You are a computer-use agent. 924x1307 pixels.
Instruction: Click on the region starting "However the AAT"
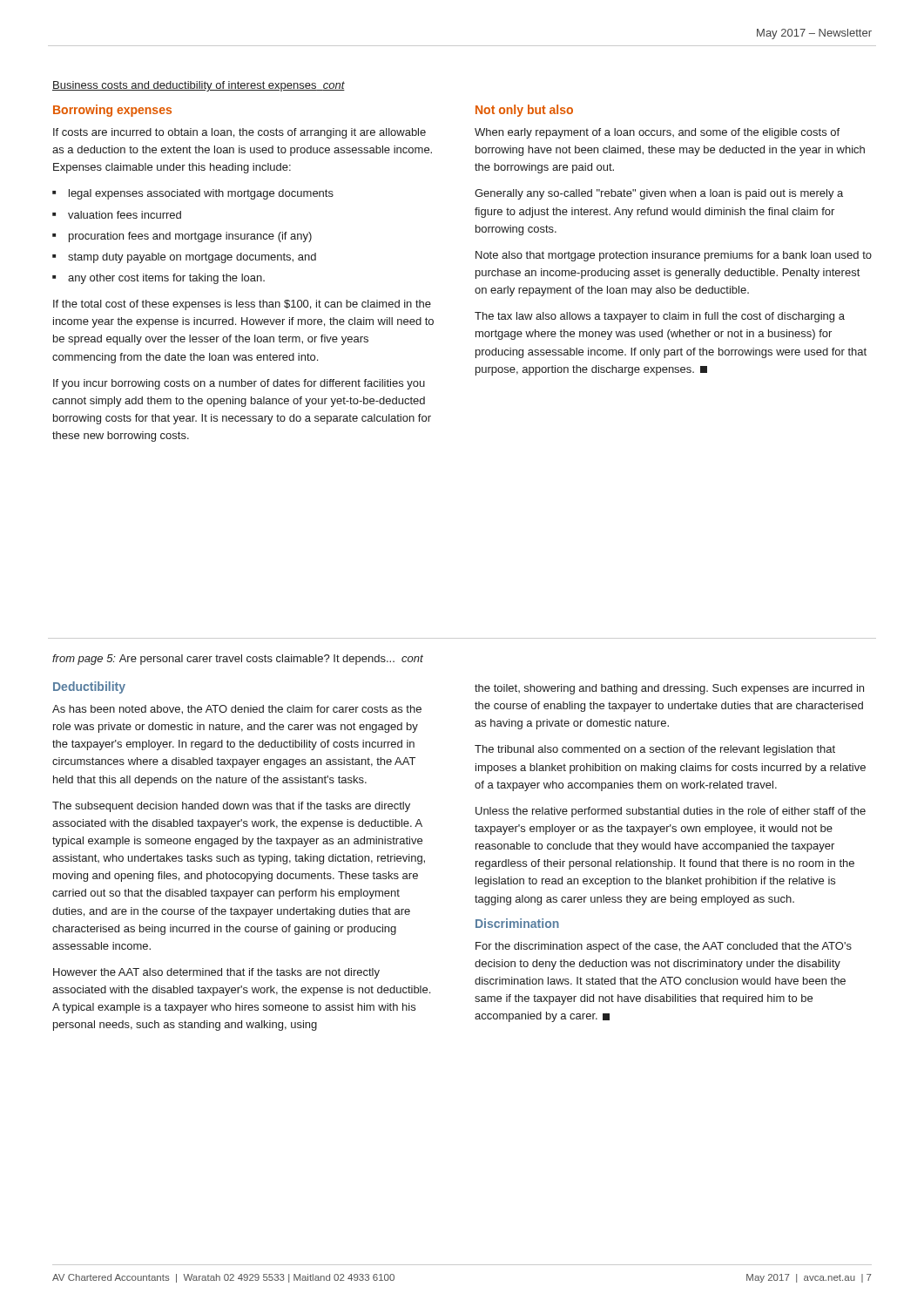pyautogui.click(x=242, y=998)
